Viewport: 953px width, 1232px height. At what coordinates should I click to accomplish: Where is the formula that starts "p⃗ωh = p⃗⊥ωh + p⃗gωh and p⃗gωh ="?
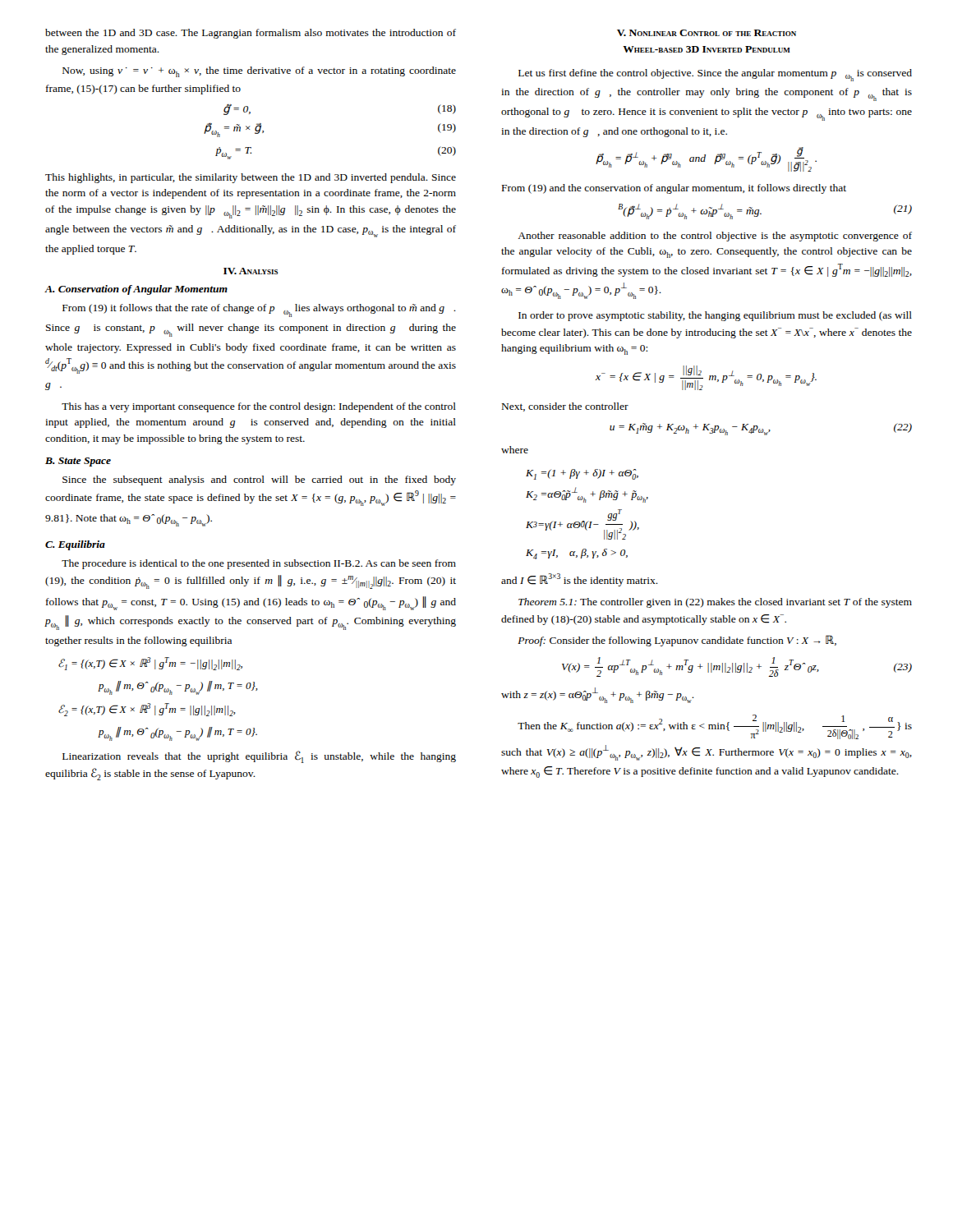(707, 159)
